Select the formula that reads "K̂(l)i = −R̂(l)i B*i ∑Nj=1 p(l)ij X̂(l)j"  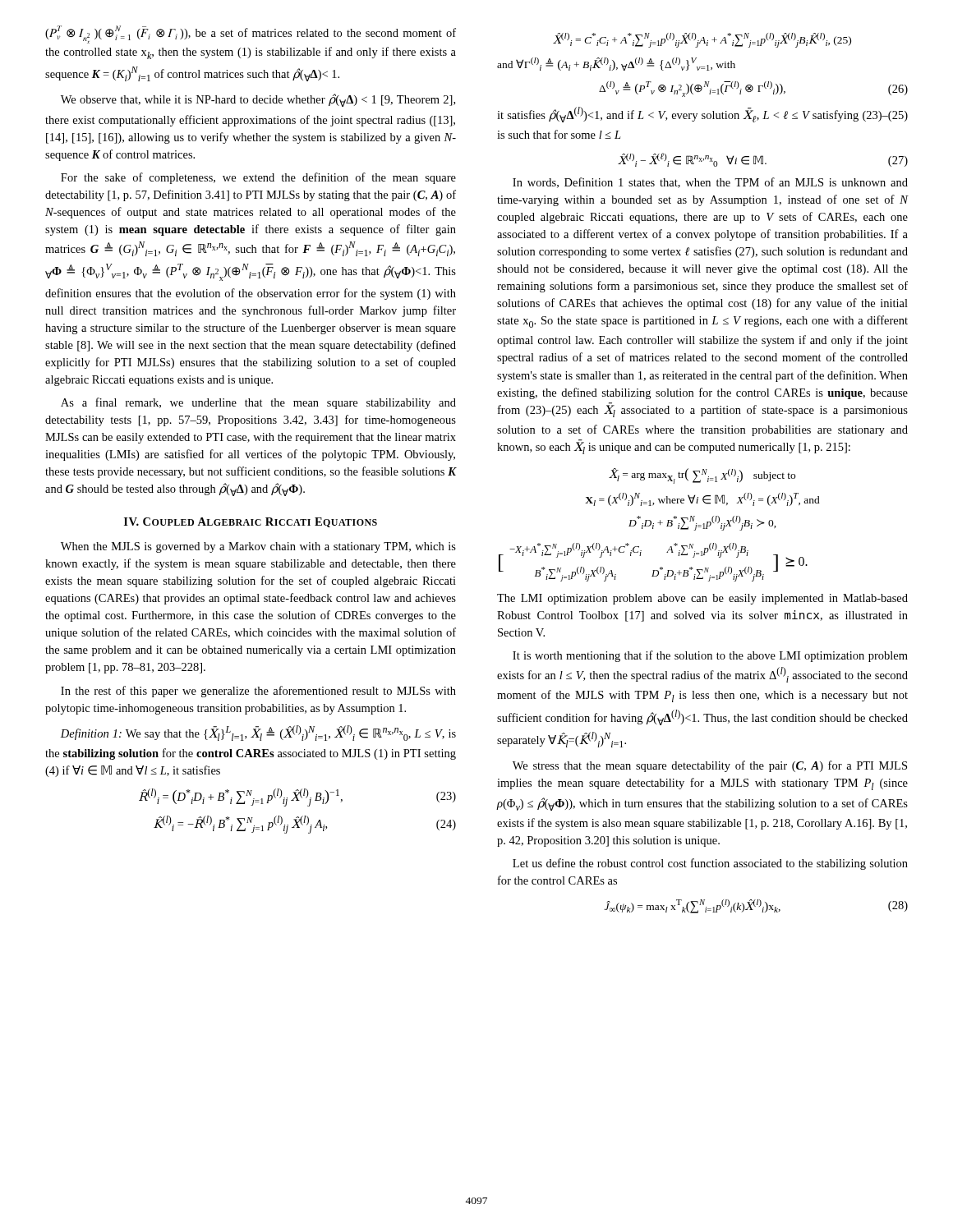[251, 824]
